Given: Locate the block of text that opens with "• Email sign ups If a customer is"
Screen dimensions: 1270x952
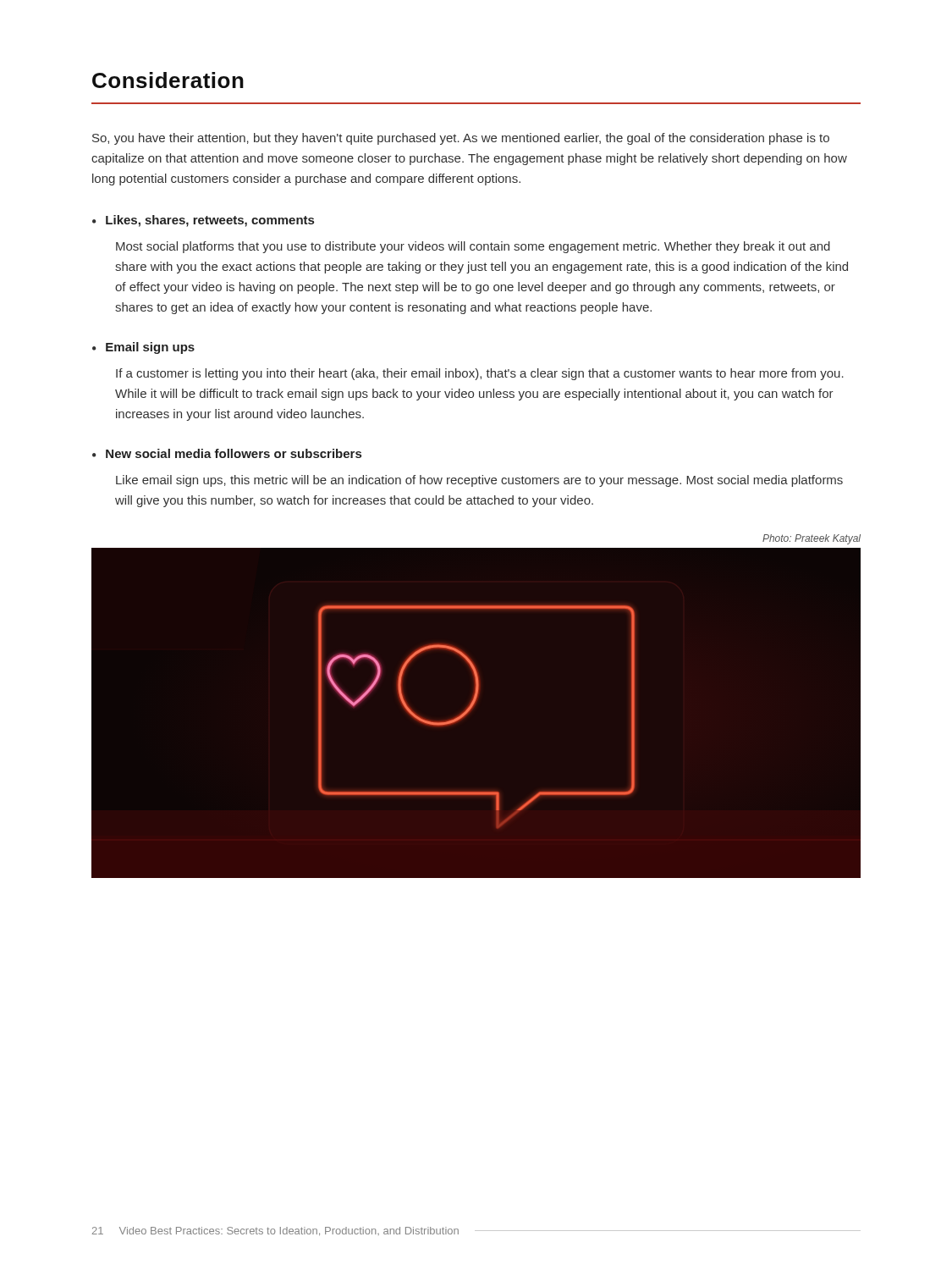Looking at the screenshot, I should pyautogui.click(x=476, y=382).
